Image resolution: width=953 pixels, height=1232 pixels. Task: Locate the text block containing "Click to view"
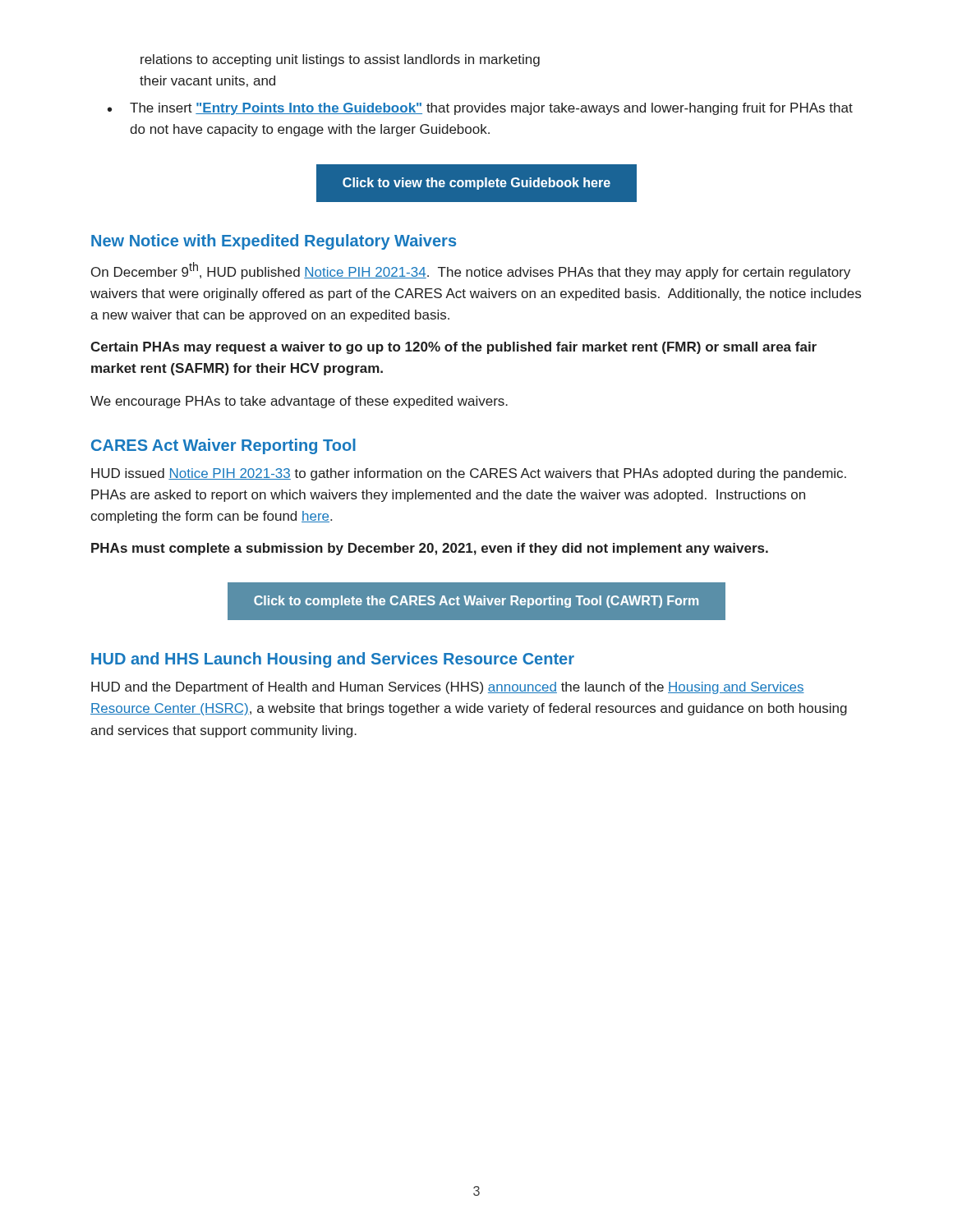476,183
